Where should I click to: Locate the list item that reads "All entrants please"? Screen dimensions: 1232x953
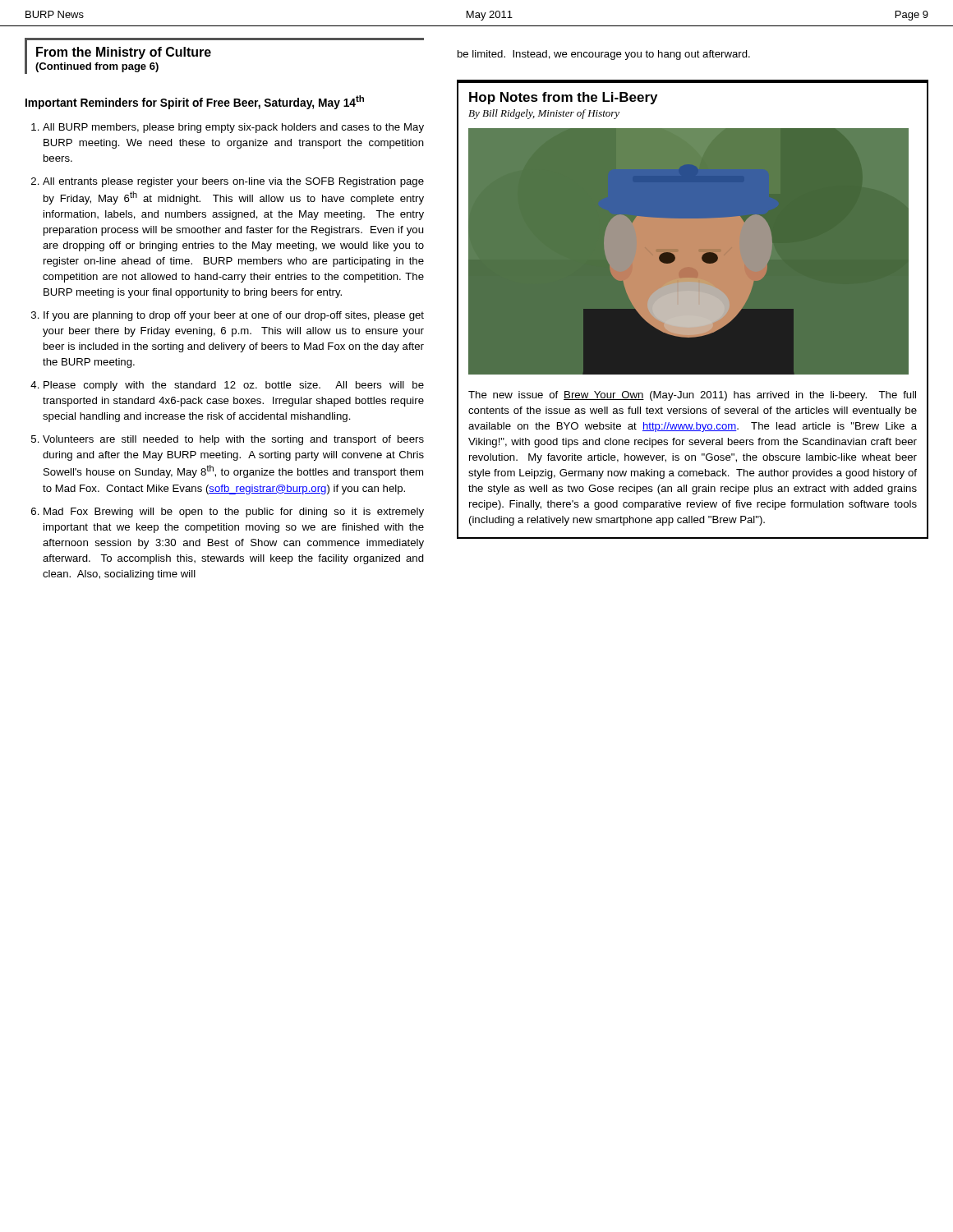pos(233,237)
